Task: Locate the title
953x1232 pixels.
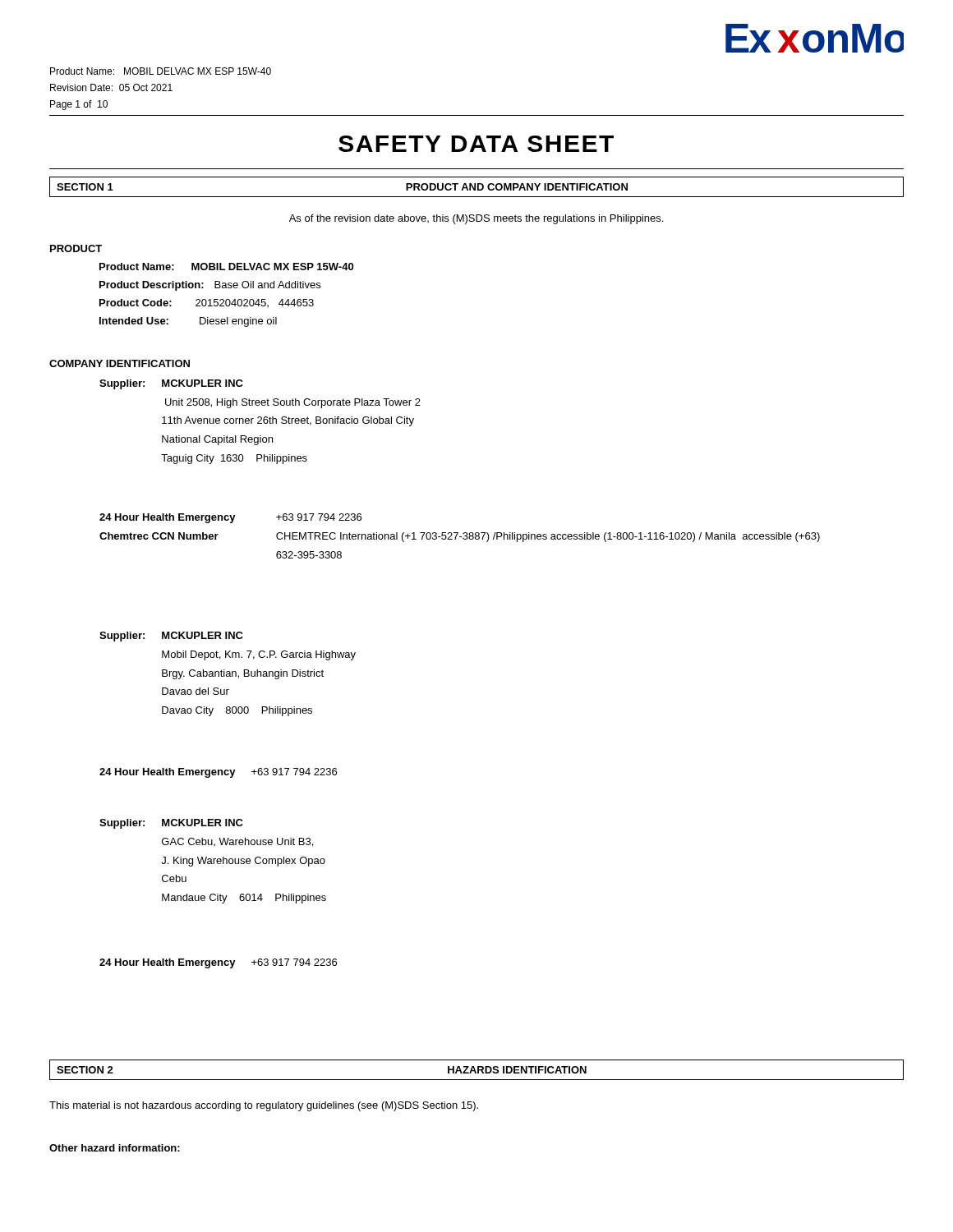Action: tap(476, 143)
